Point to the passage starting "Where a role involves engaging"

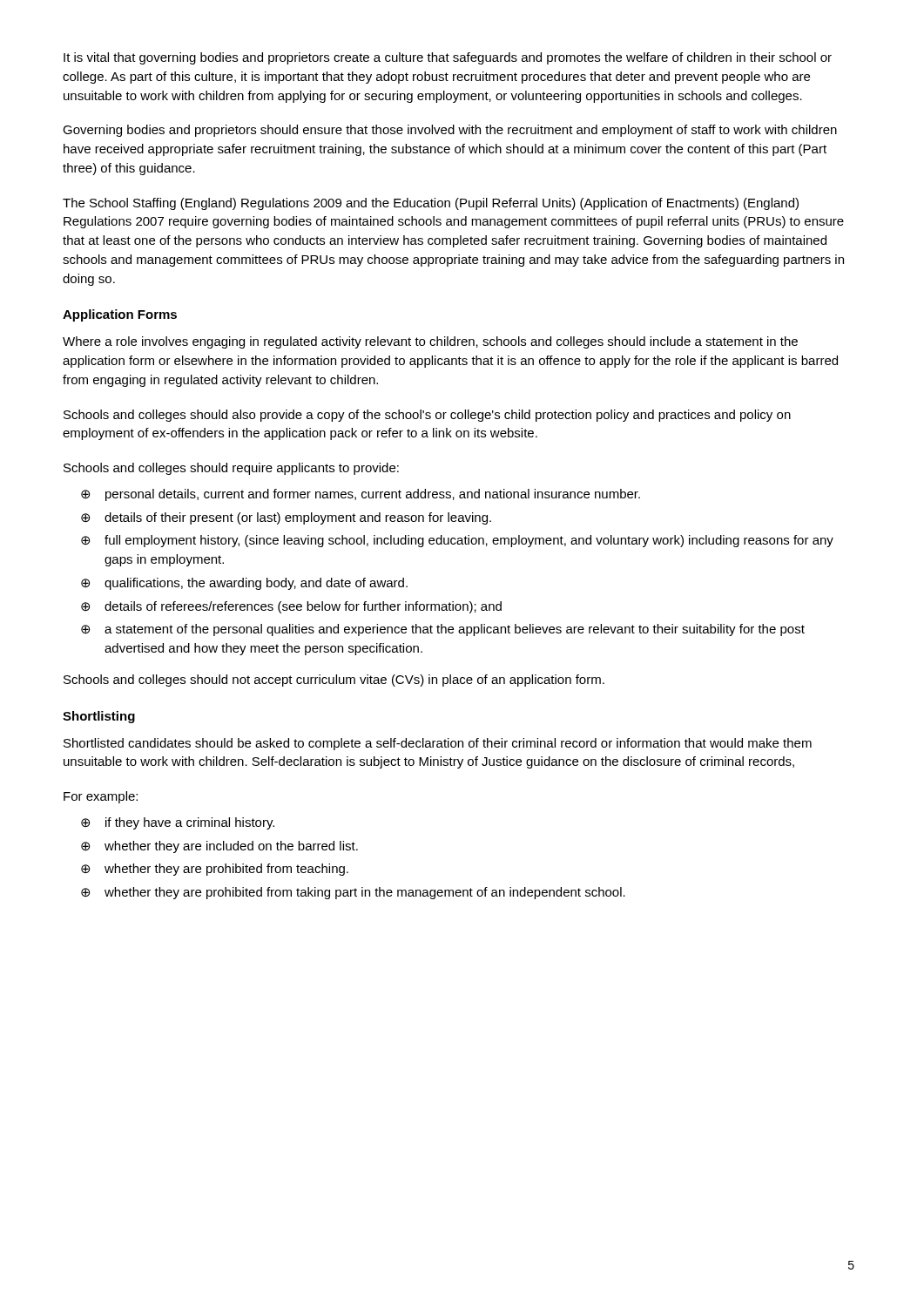(x=451, y=360)
